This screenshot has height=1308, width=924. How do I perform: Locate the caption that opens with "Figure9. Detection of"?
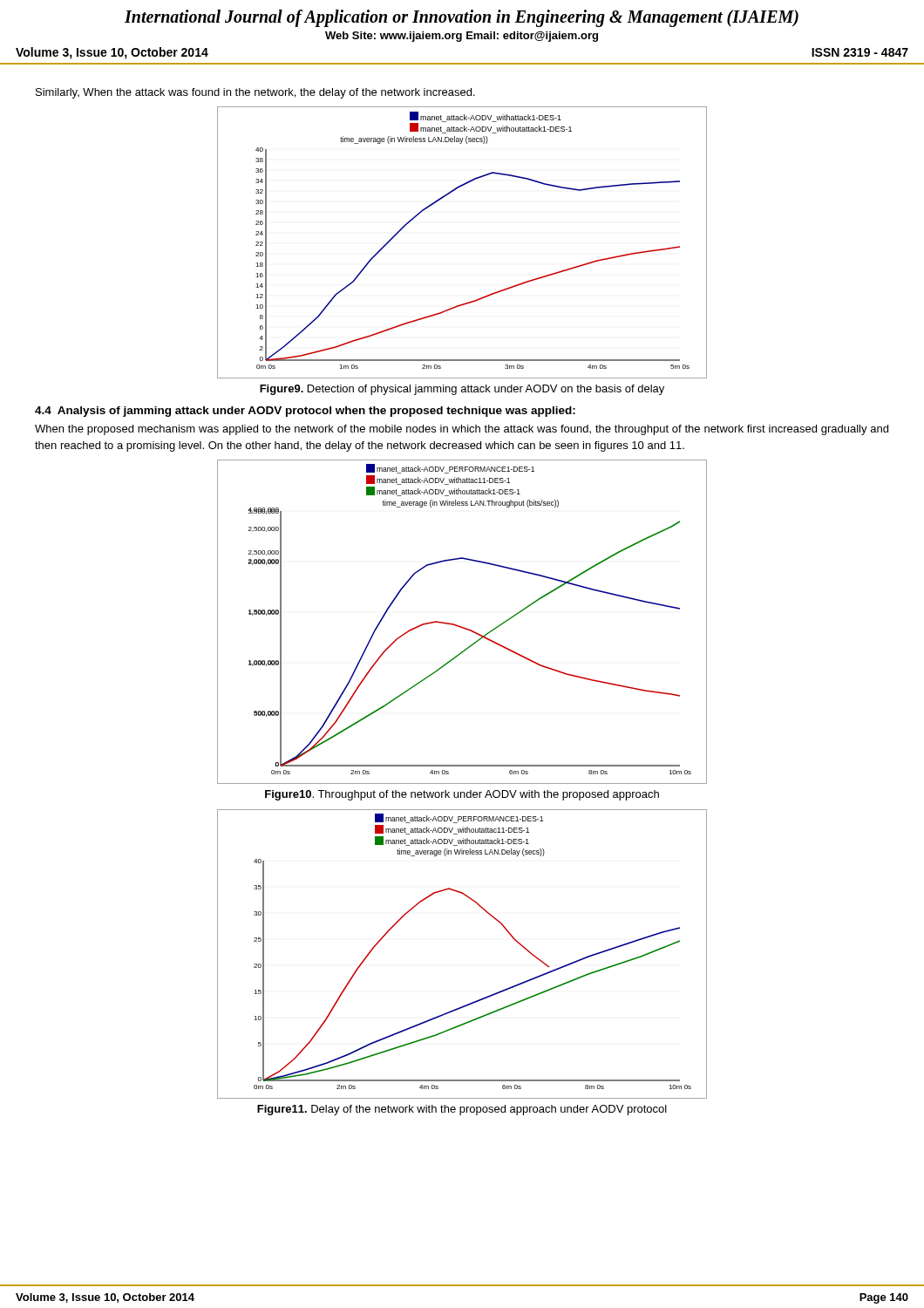pos(462,388)
